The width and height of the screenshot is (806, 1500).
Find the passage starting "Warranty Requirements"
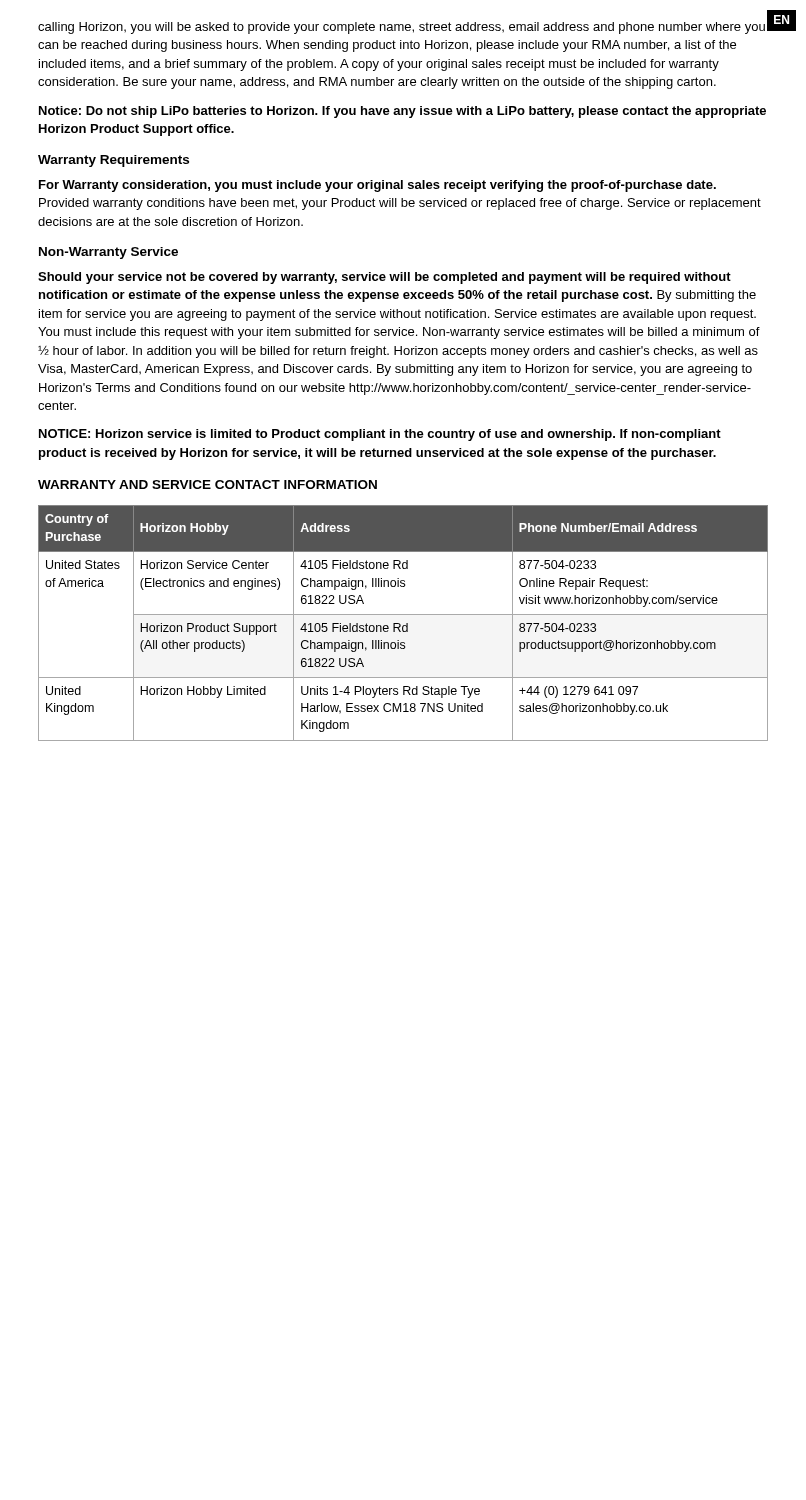pos(114,159)
